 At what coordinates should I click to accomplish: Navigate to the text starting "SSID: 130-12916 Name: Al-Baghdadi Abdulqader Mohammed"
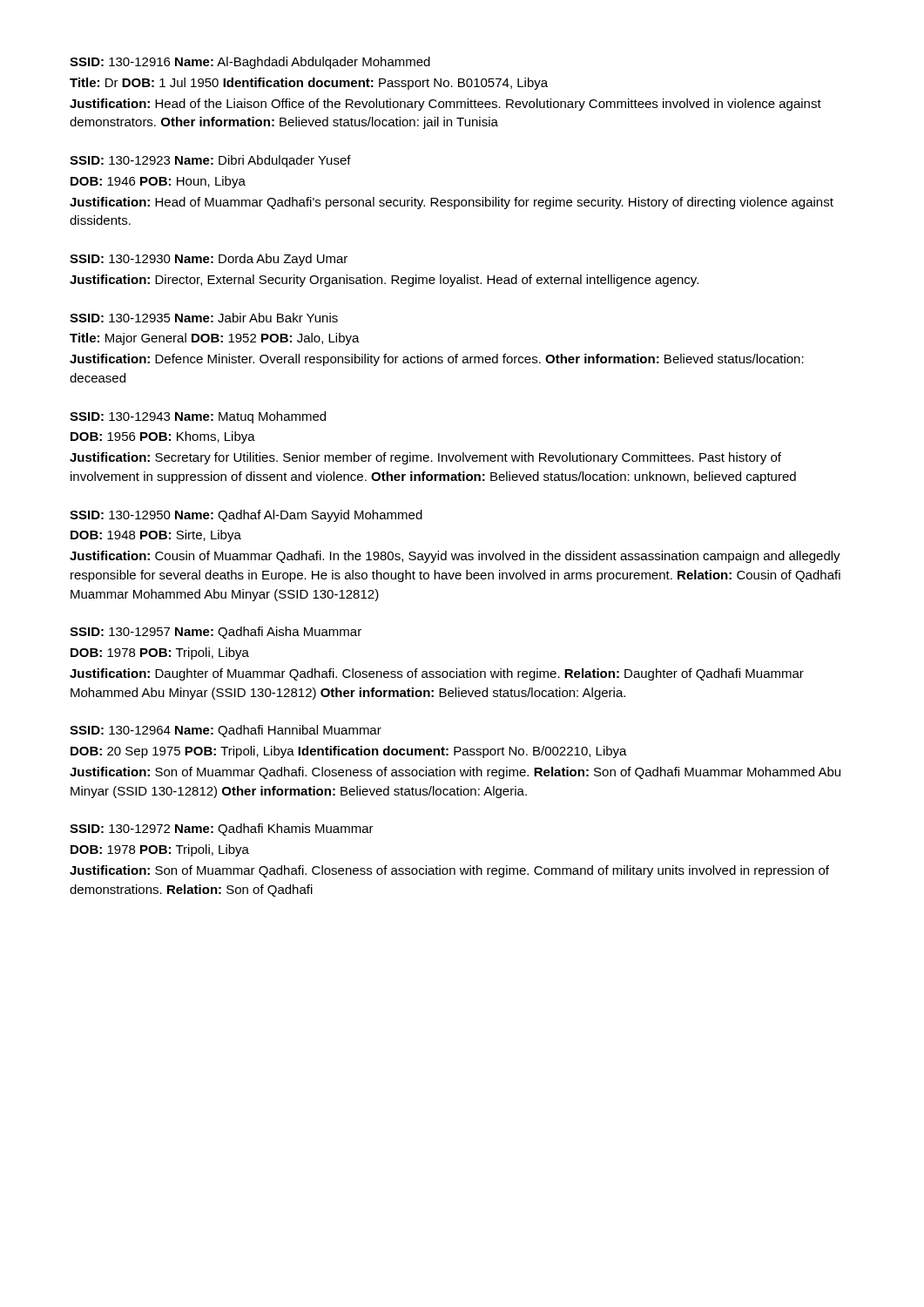point(462,92)
